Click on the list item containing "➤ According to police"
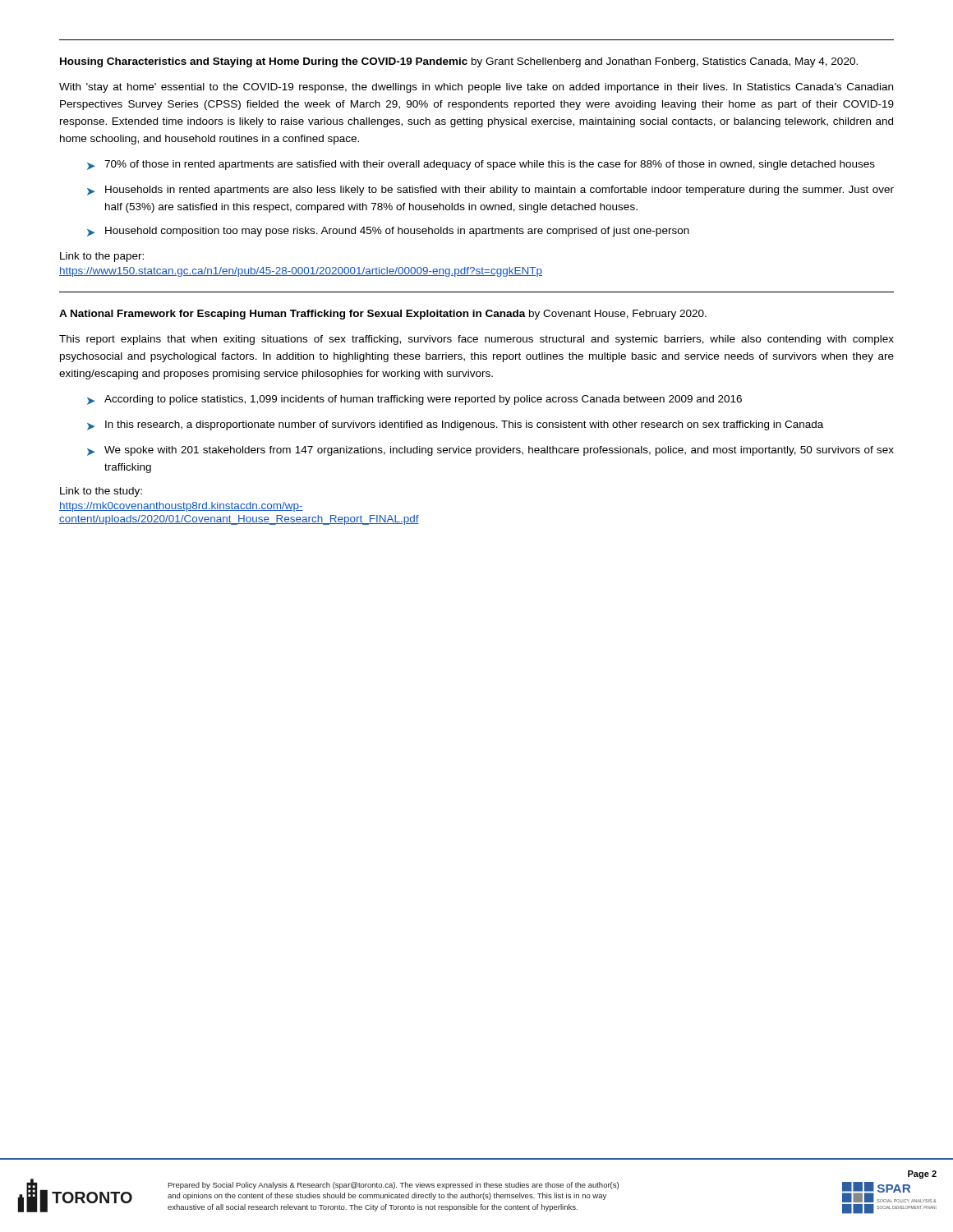Image resolution: width=953 pixels, height=1232 pixels. (490, 400)
